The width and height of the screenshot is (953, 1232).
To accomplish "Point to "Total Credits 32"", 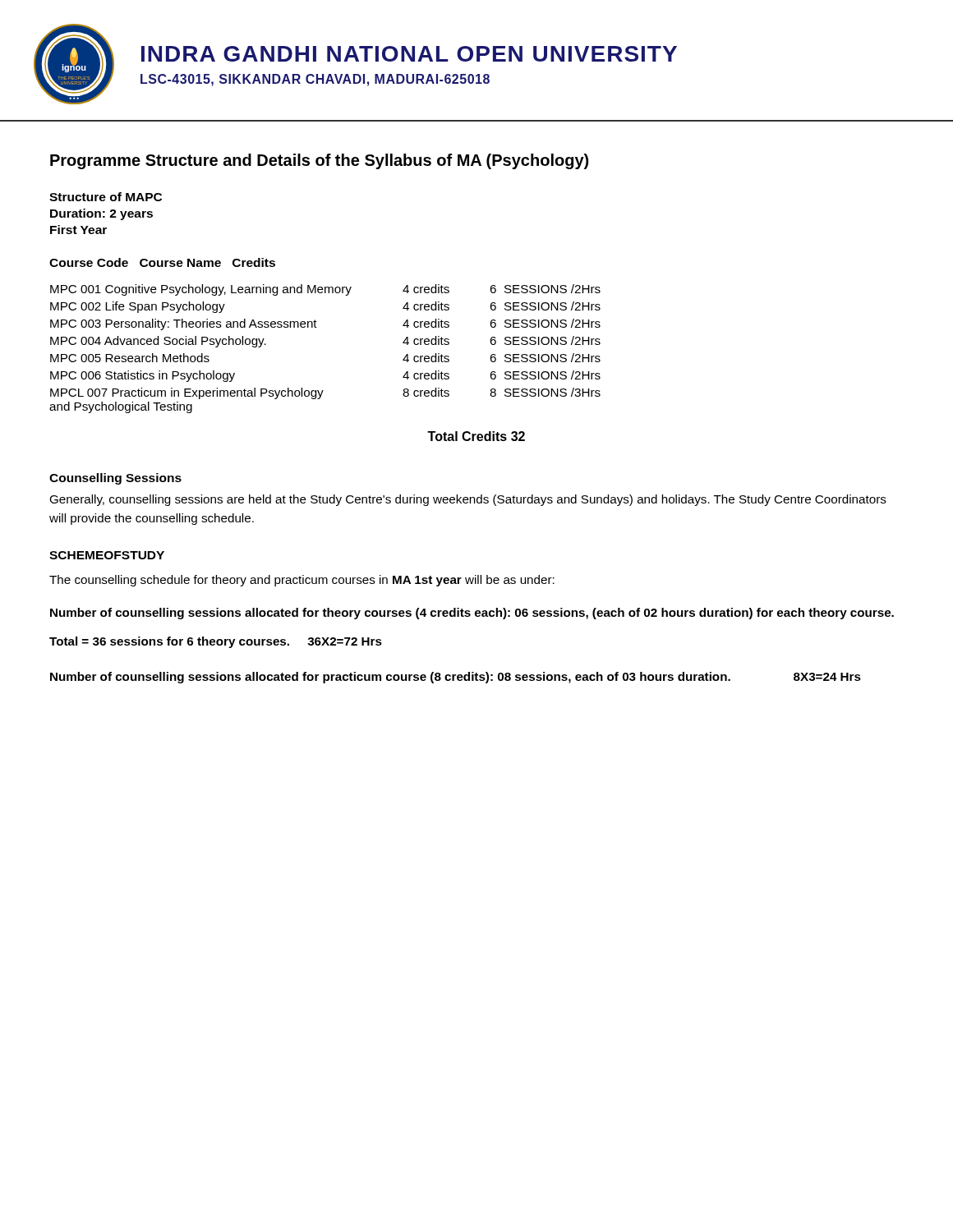I will click(x=476, y=437).
